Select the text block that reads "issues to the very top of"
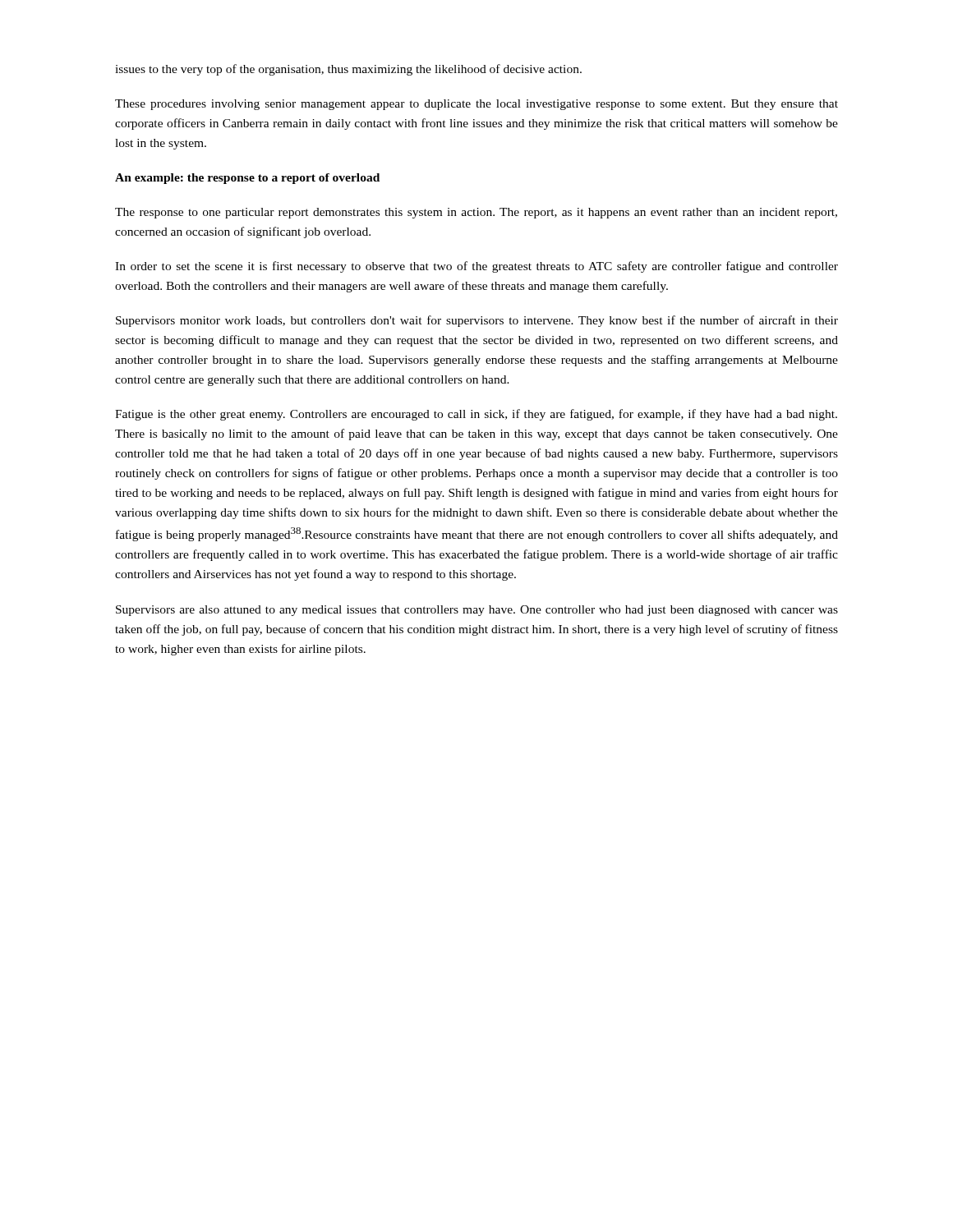 349,69
